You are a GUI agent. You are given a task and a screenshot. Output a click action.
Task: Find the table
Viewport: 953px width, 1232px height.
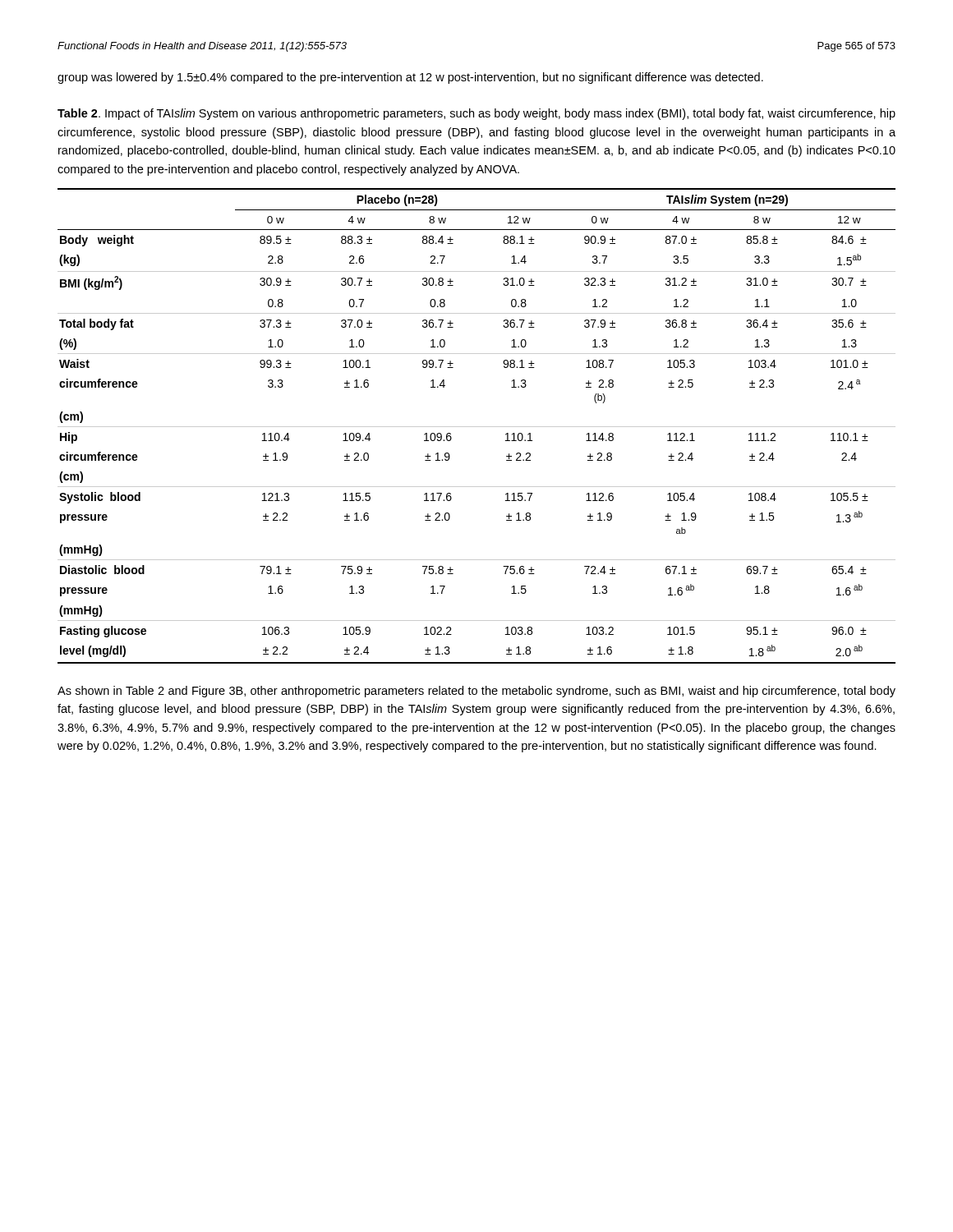(x=476, y=426)
